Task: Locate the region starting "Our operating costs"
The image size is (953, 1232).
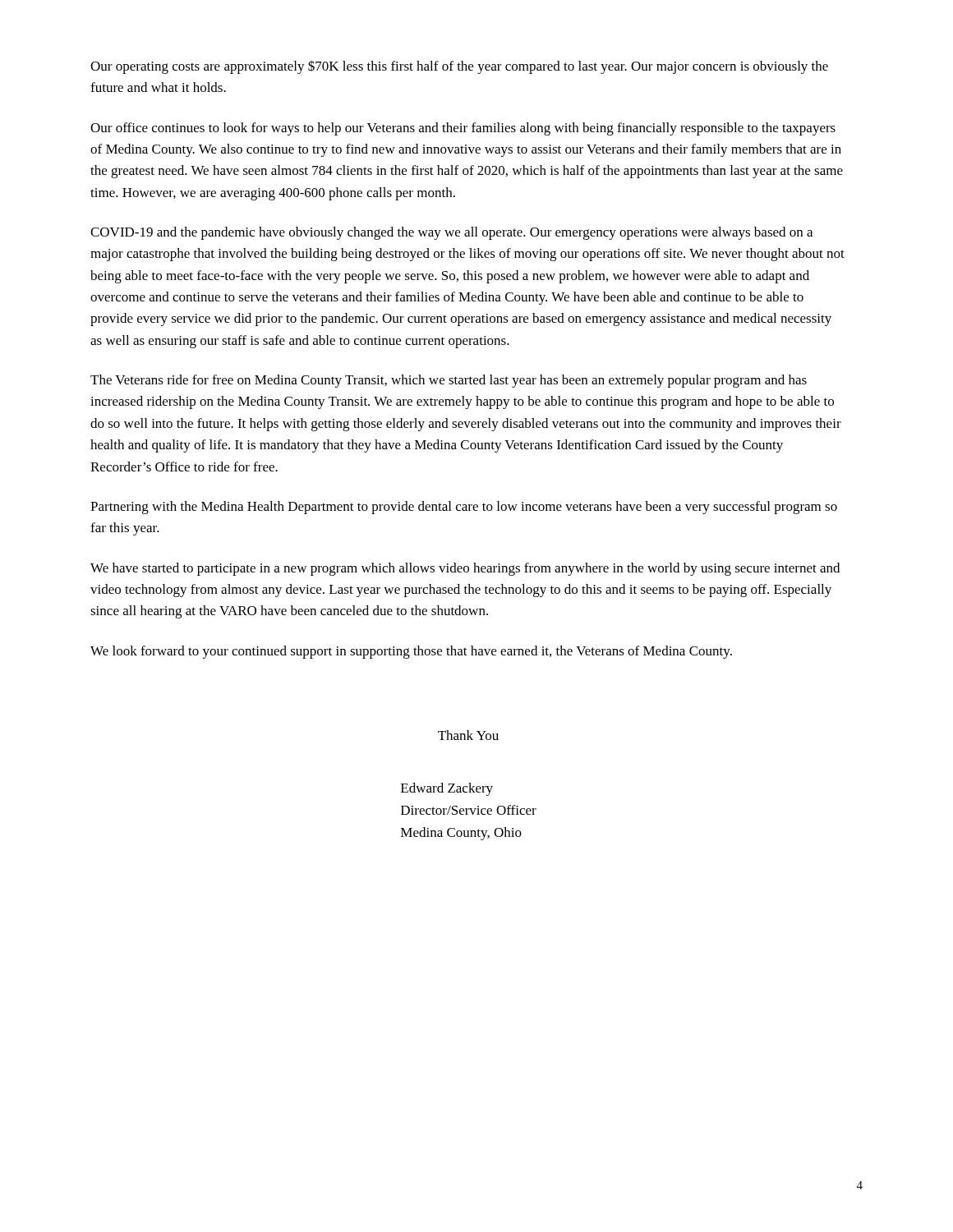Action: pyautogui.click(x=459, y=77)
